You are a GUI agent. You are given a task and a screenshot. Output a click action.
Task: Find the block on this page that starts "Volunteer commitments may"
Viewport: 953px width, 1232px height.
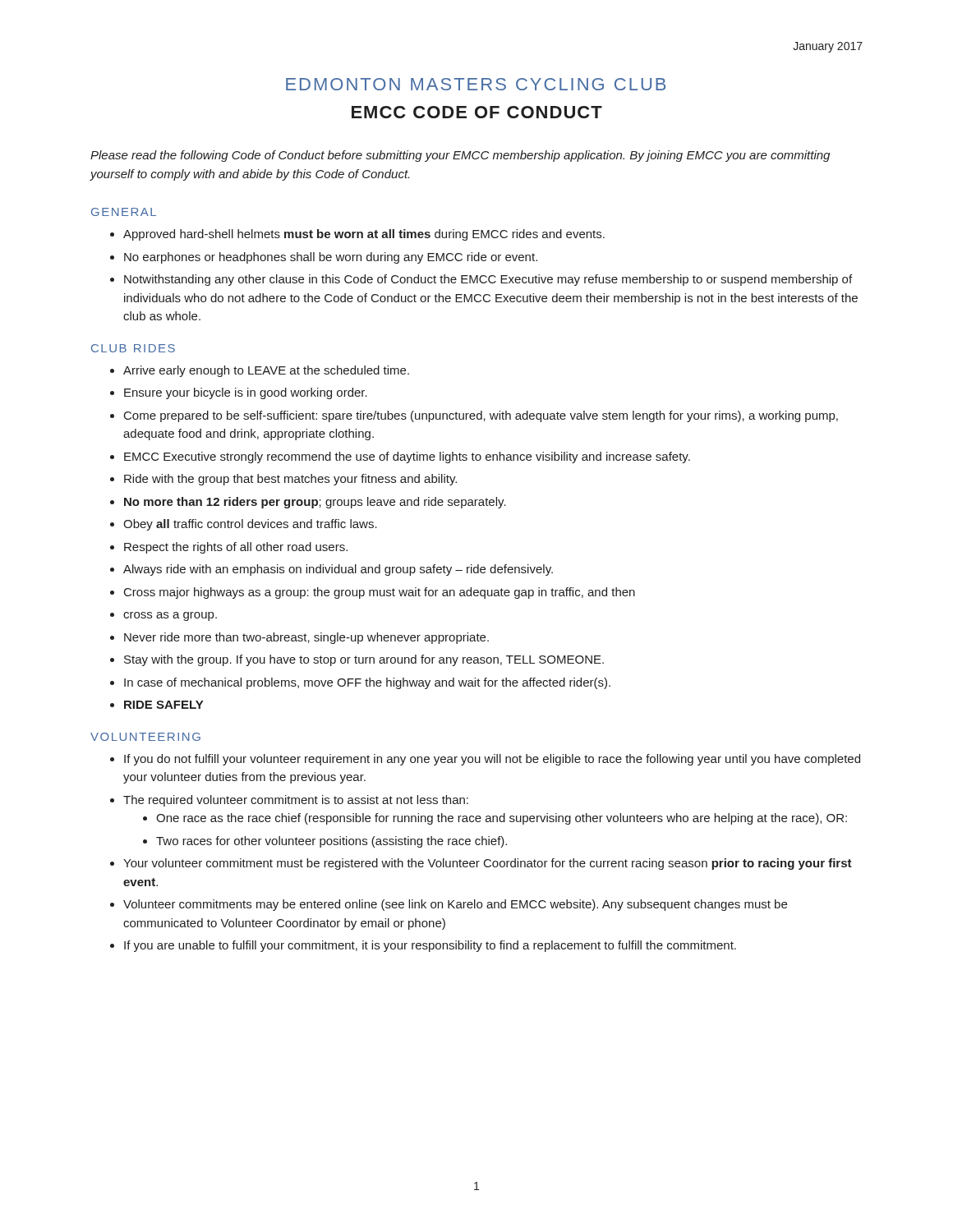click(x=455, y=913)
